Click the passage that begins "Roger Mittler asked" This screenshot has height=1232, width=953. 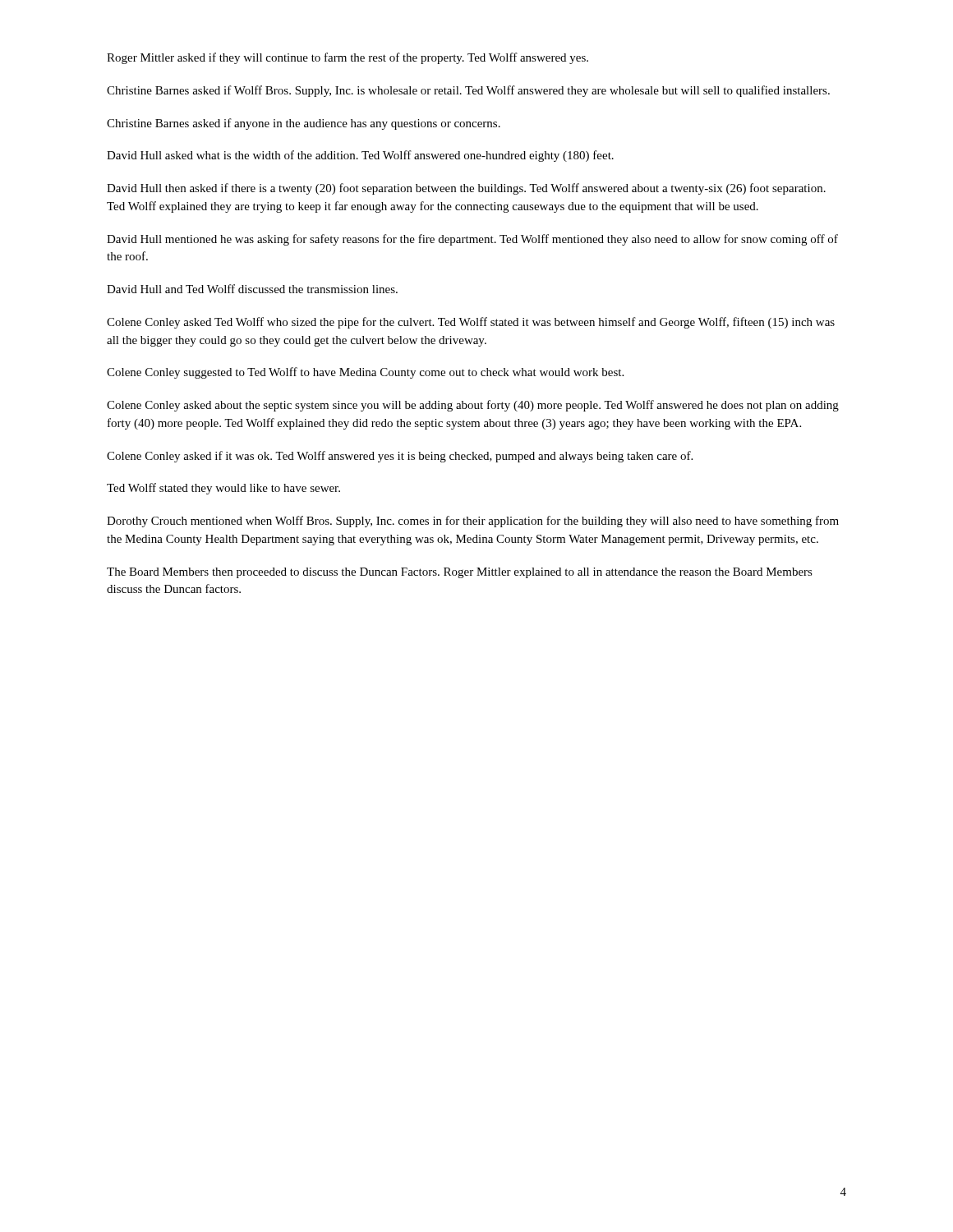click(x=348, y=57)
